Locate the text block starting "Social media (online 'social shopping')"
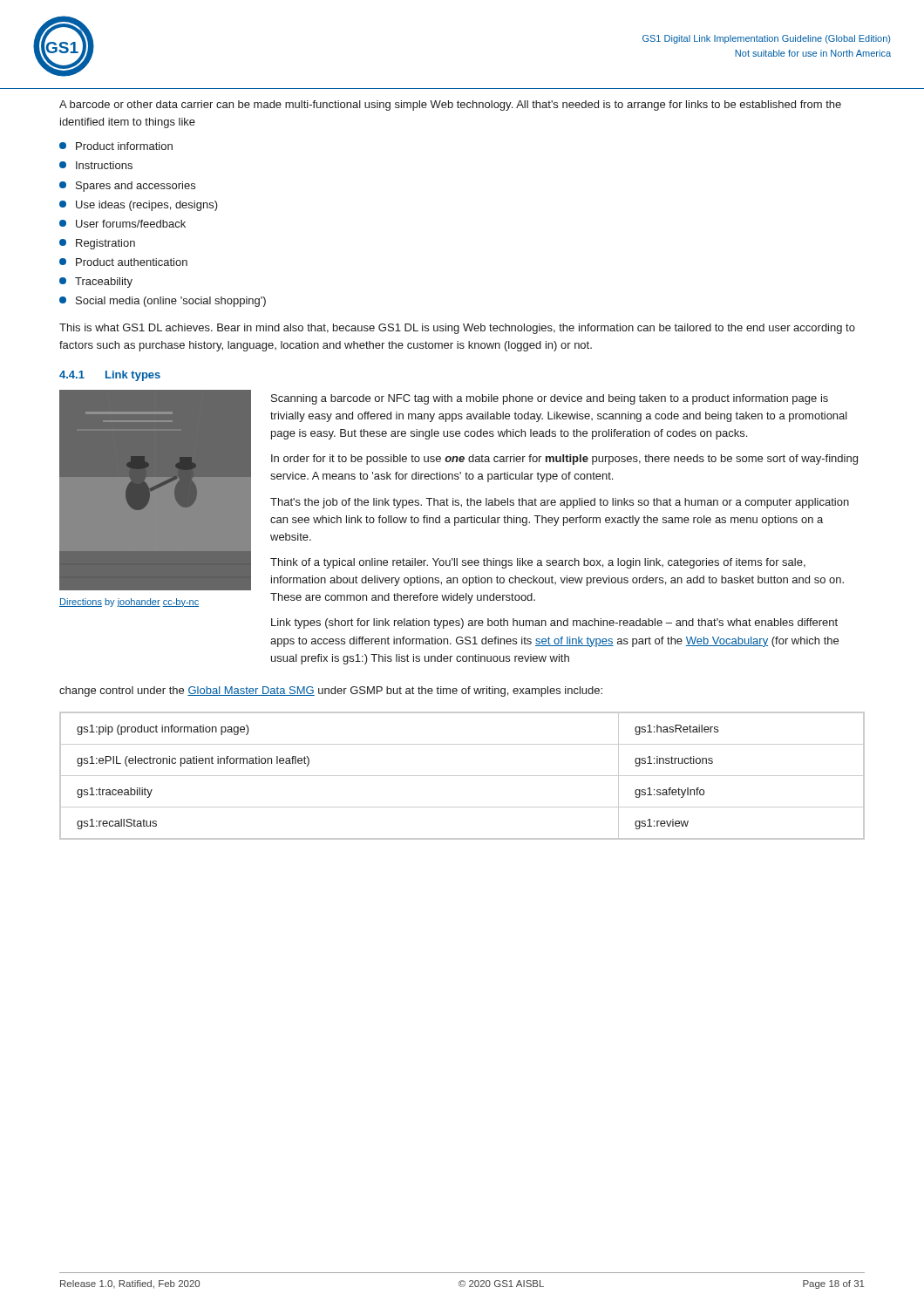The width and height of the screenshot is (924, 1308). 171,301
